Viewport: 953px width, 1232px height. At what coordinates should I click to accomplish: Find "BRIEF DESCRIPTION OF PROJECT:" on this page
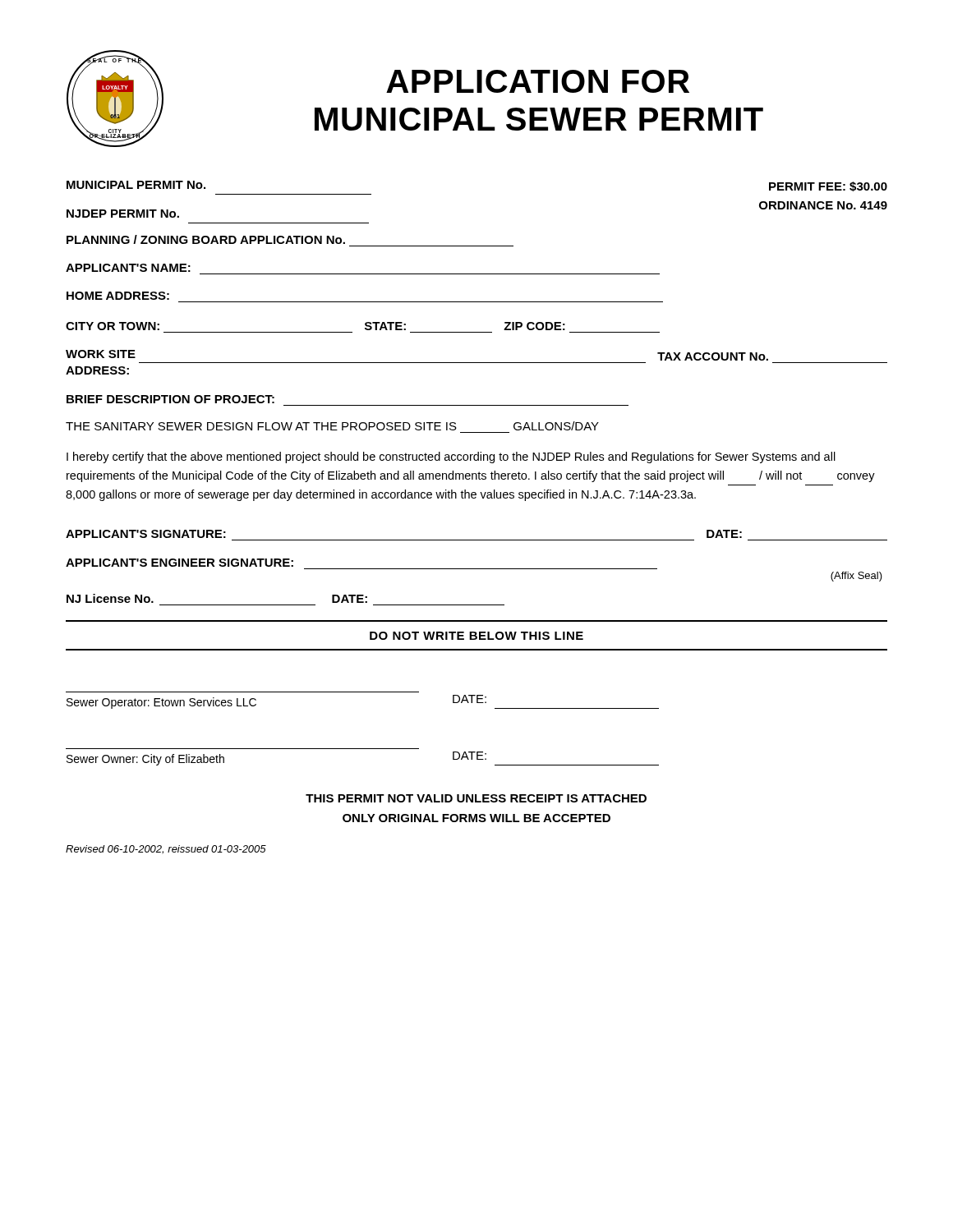pyautogui.click(x=347, y=398)
